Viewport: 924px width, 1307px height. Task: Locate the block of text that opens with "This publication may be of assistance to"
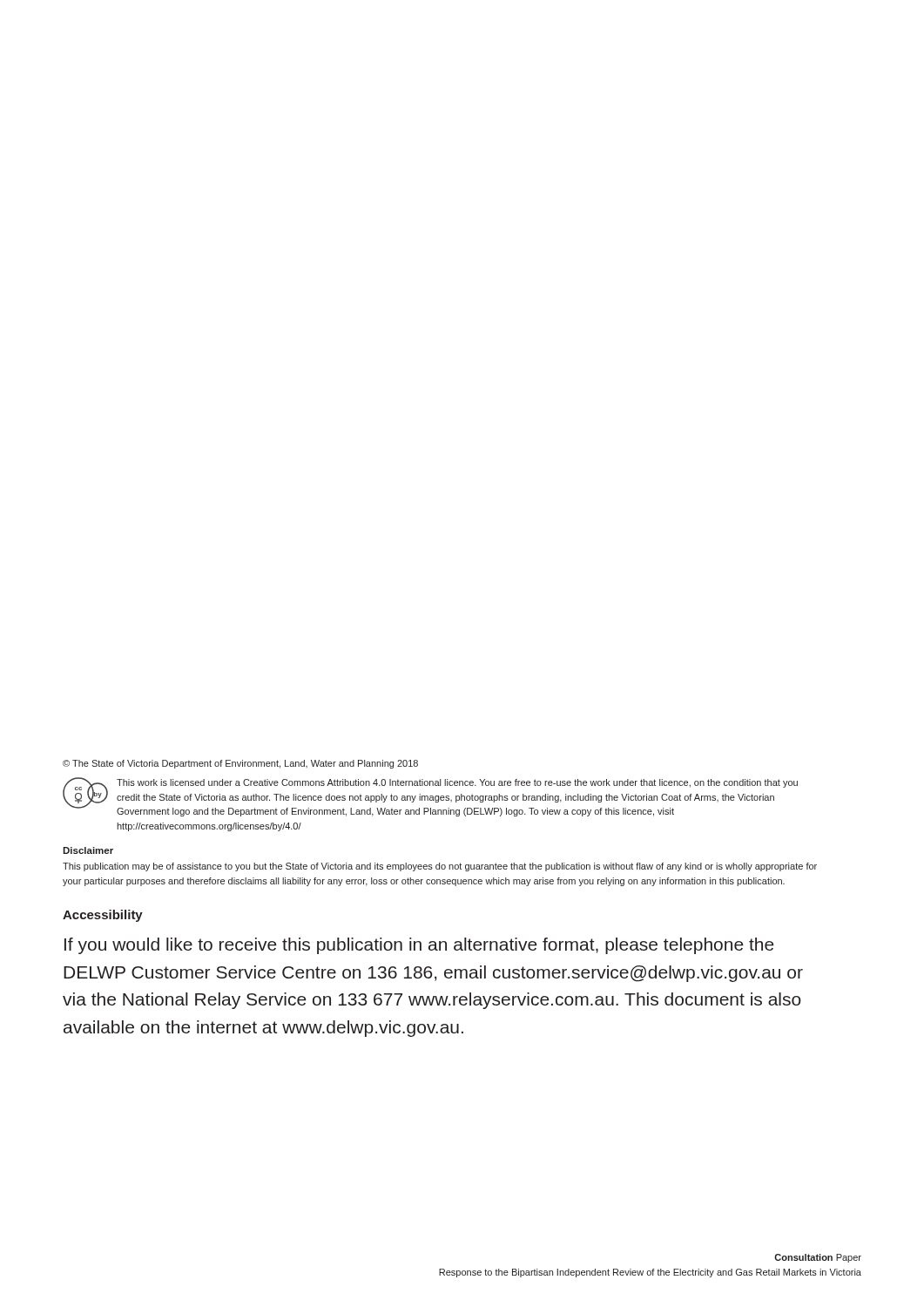(x=440, y=873)
